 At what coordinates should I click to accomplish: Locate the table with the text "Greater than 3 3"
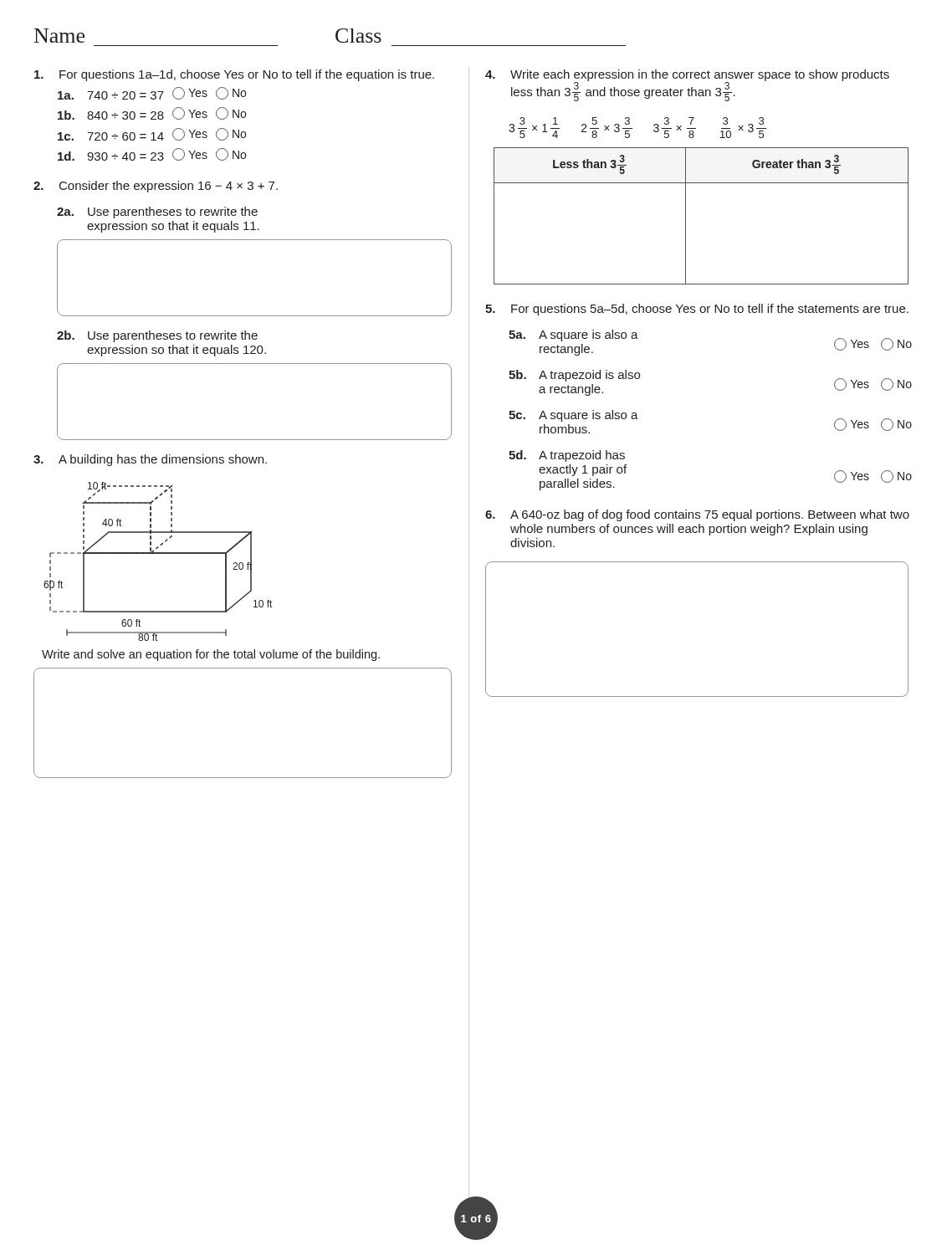pos(701,216)
